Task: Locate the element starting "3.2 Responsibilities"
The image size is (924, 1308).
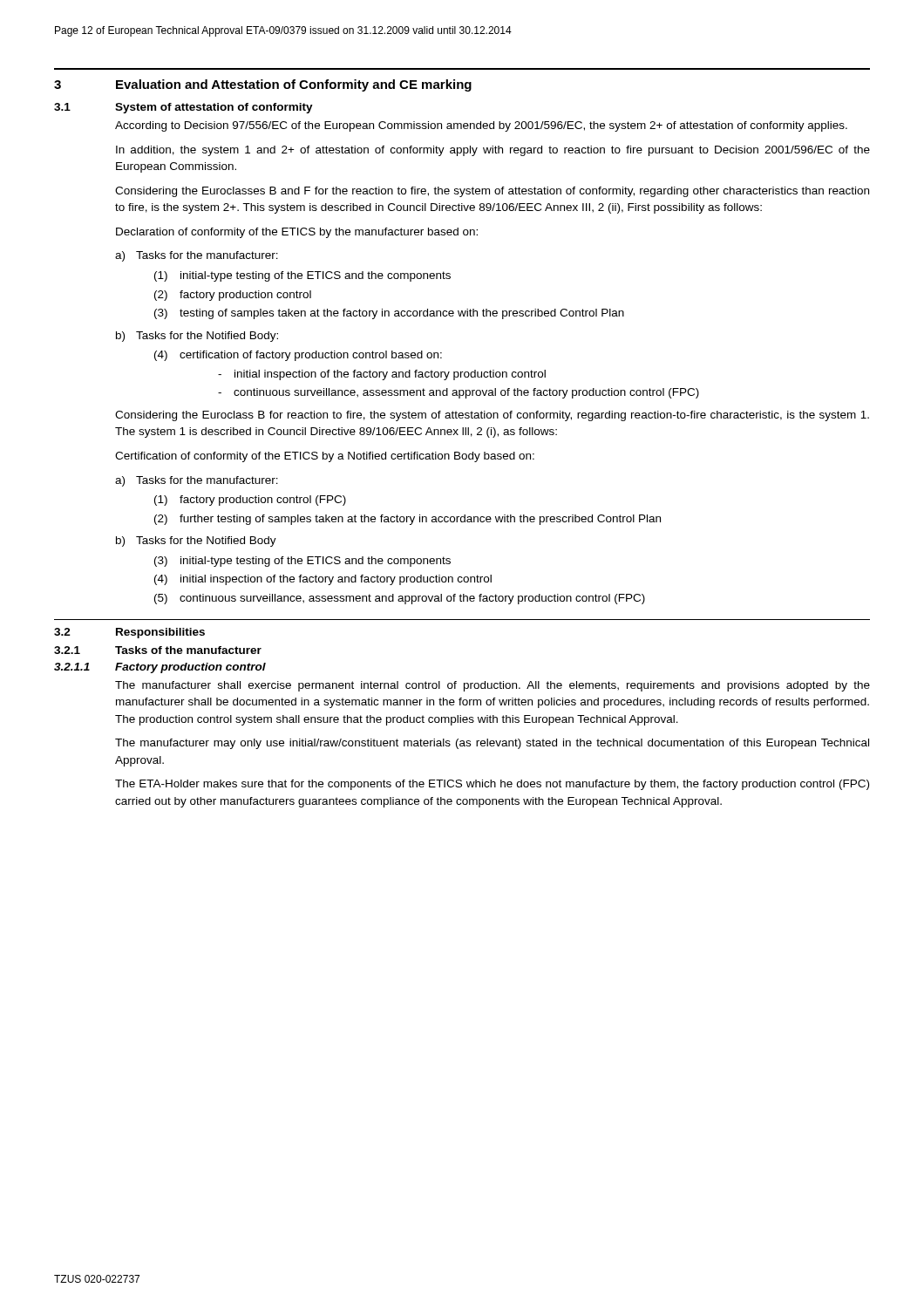Action: click(130, 631)
